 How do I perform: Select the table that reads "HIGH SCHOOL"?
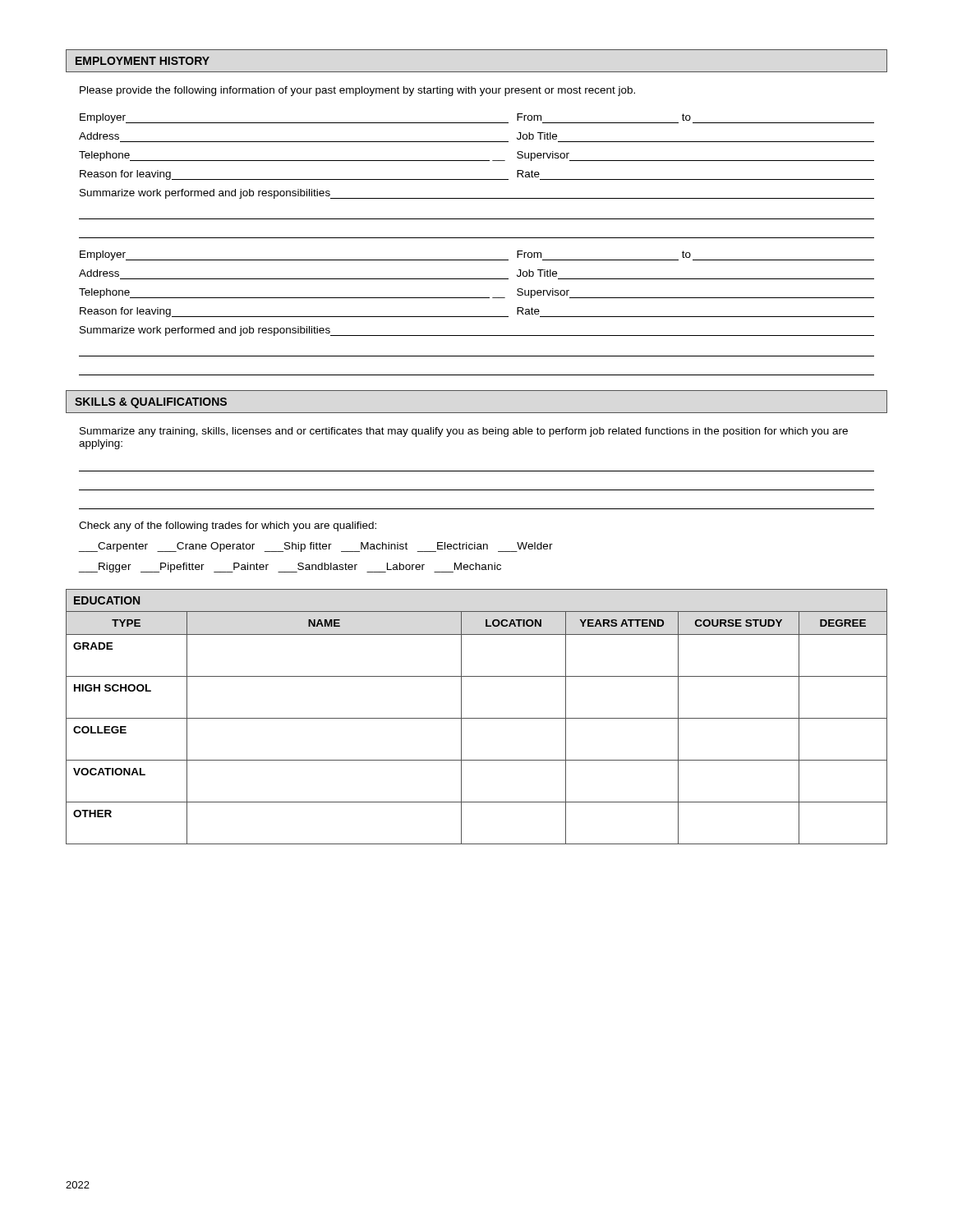point(476,717)
